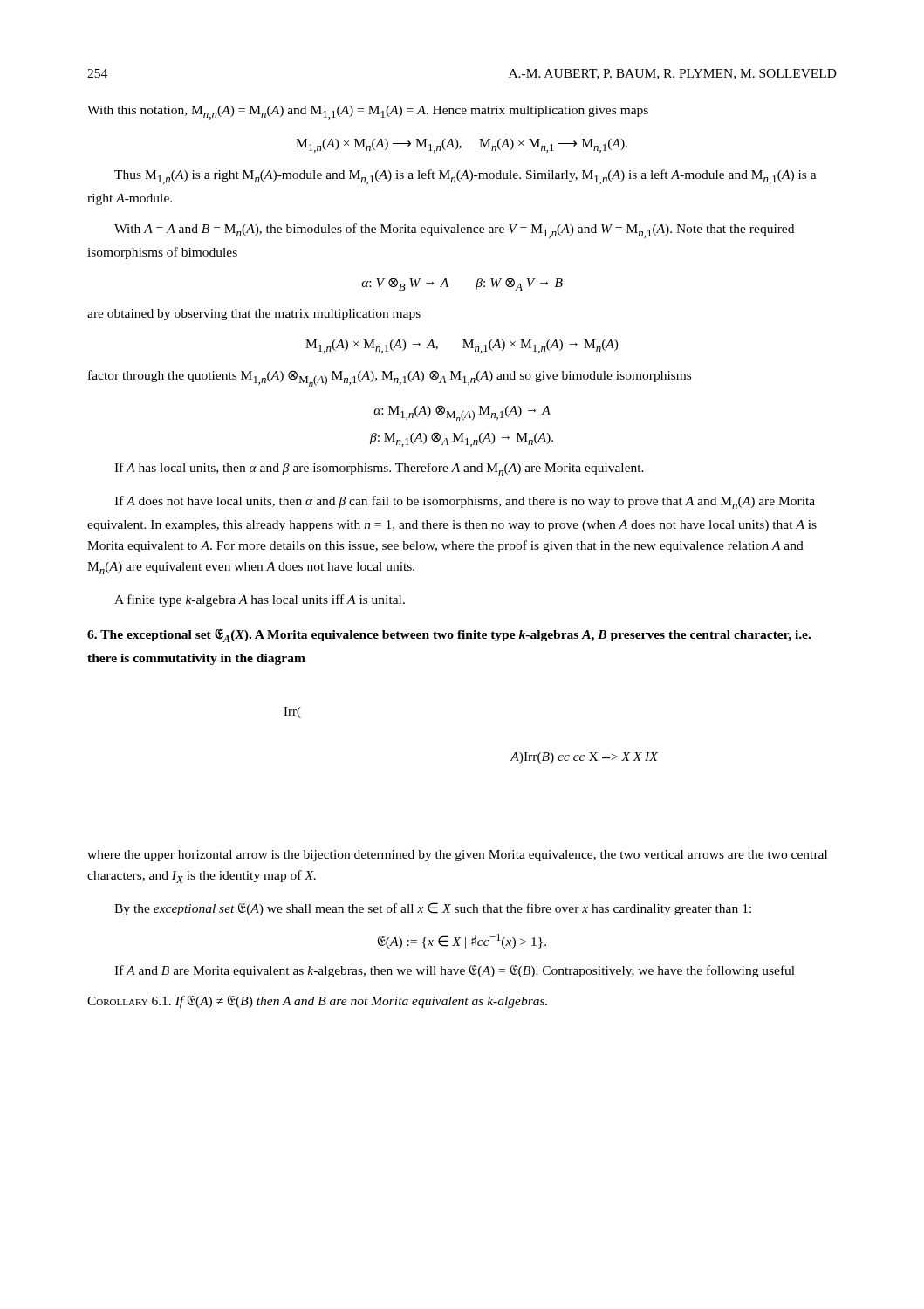This screenshot has height=1309, width=924.
Task: Point to the block beginning "If A and B are"
Action: pyautogui.click(x=462, y=971)
